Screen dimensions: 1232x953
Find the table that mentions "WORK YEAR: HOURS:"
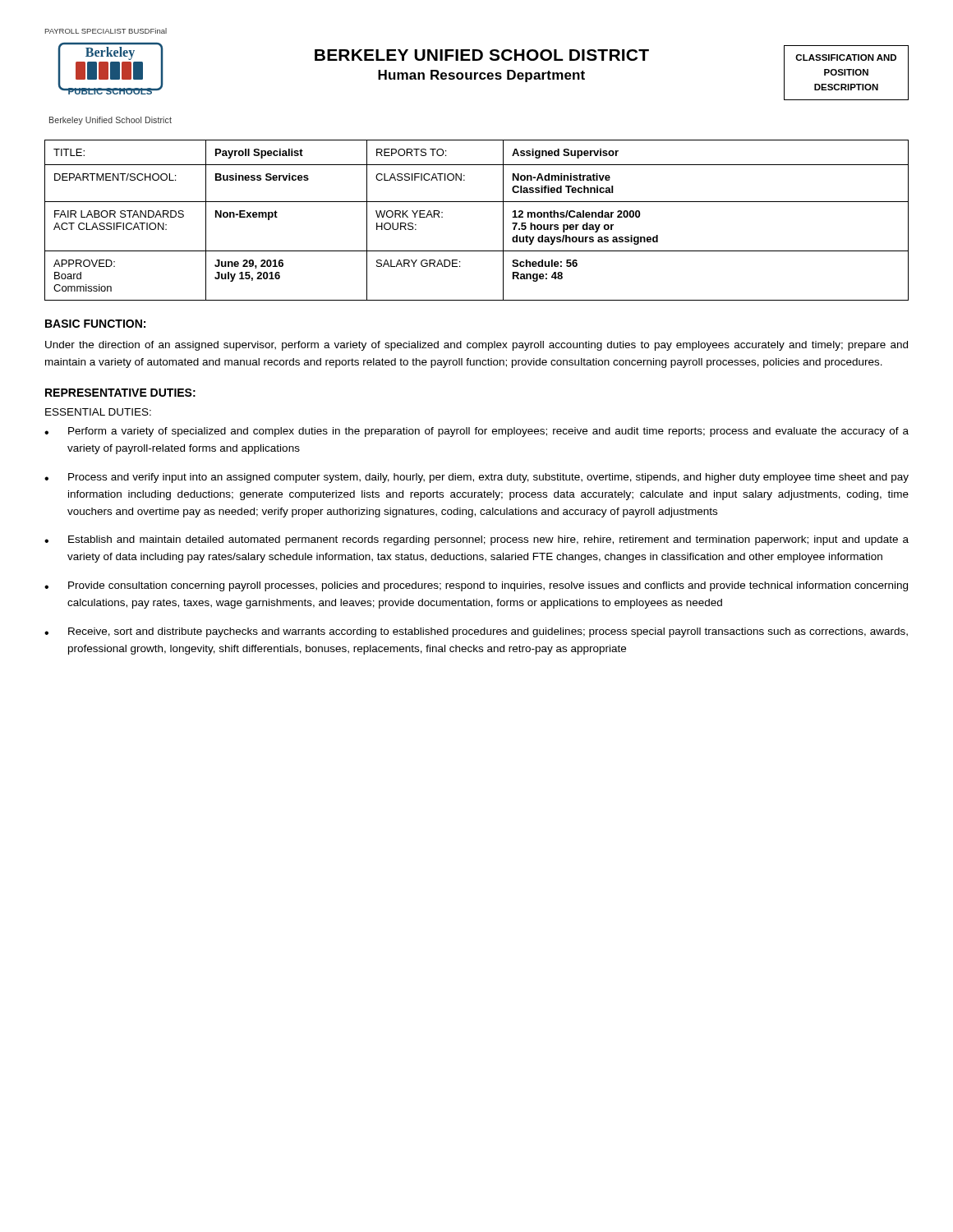pyautogui.click(x=476, y=220)
